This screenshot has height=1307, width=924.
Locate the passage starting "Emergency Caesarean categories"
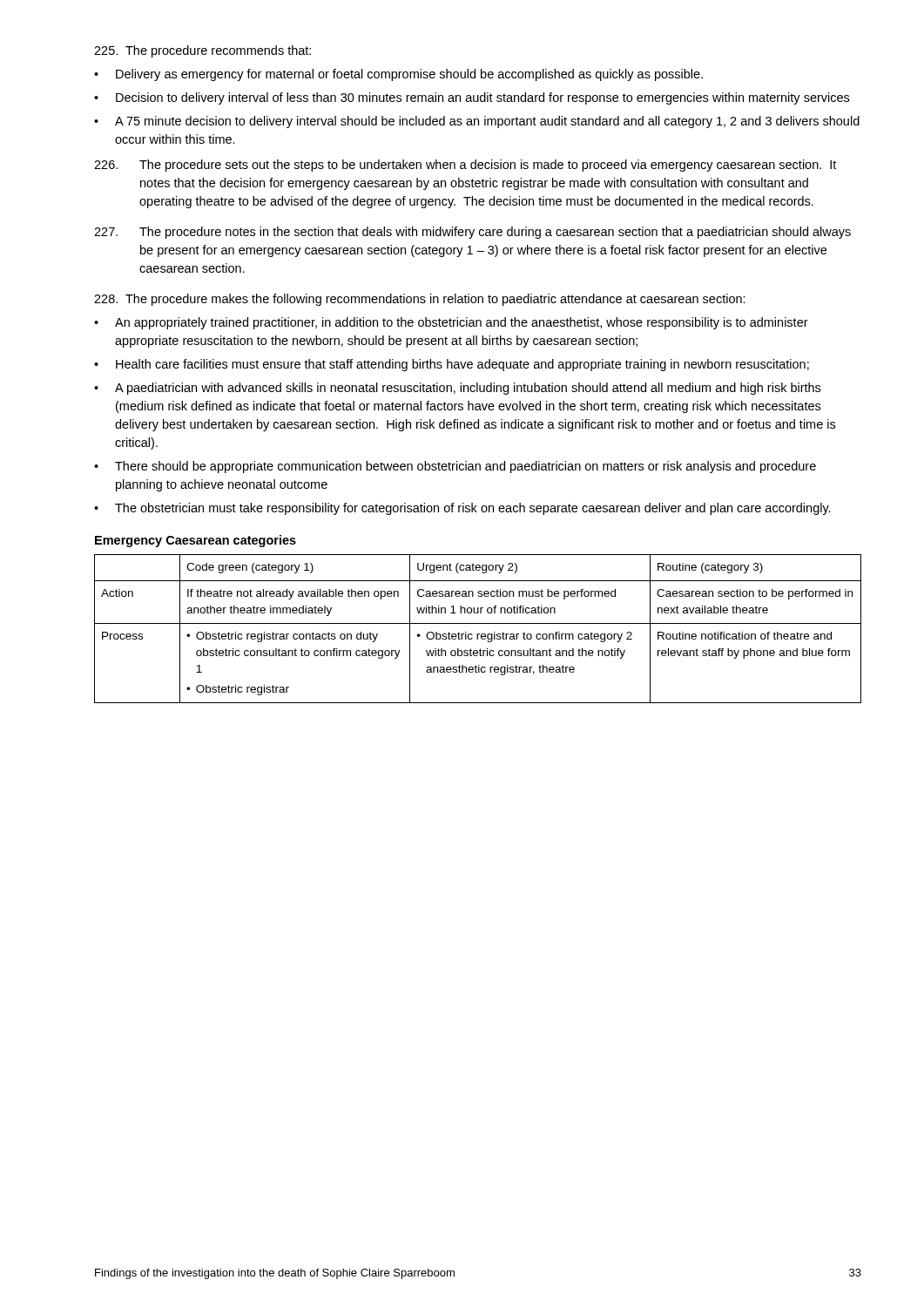point(195,541)
